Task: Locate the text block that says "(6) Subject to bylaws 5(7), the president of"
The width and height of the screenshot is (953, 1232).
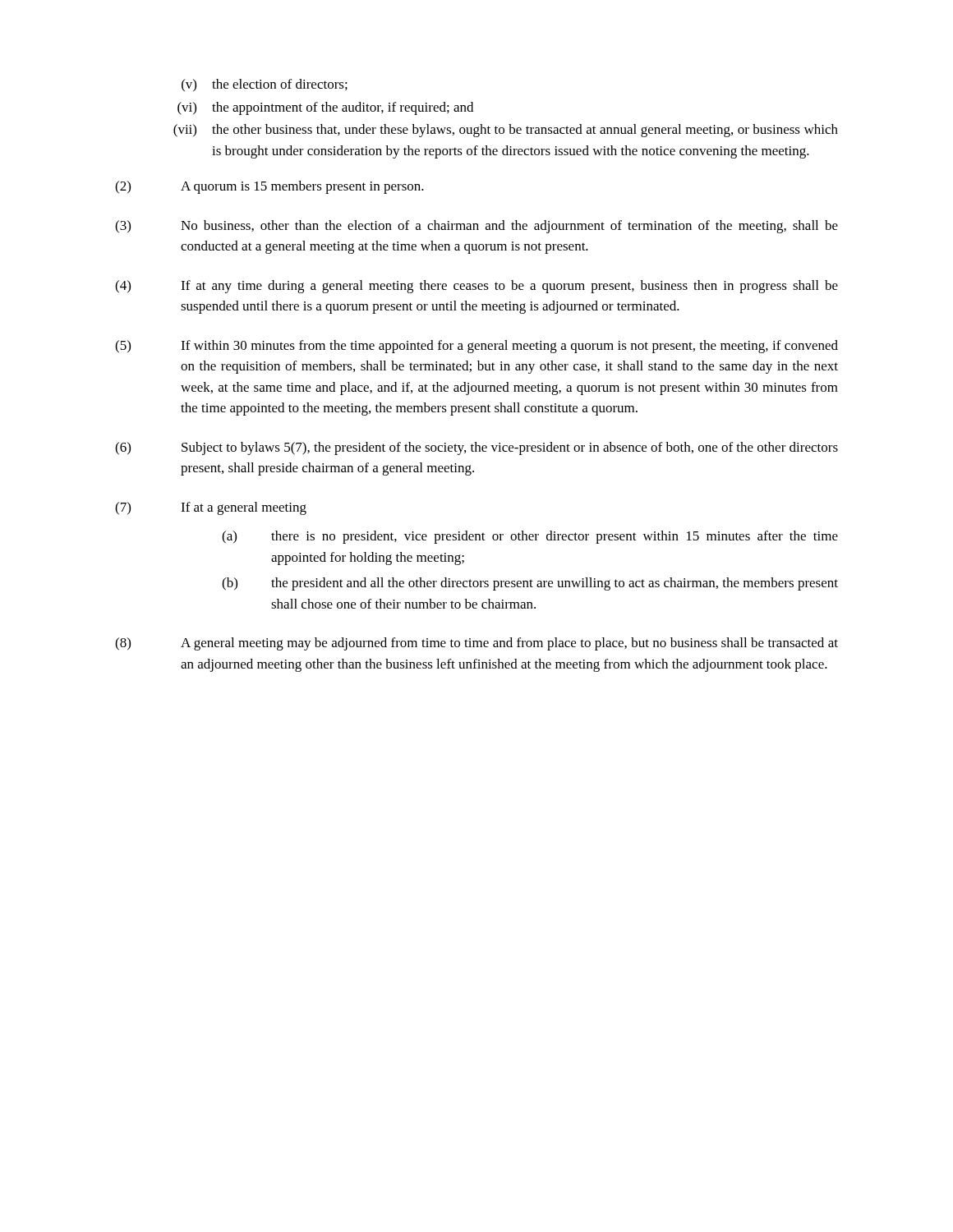Action: (476, 457)
